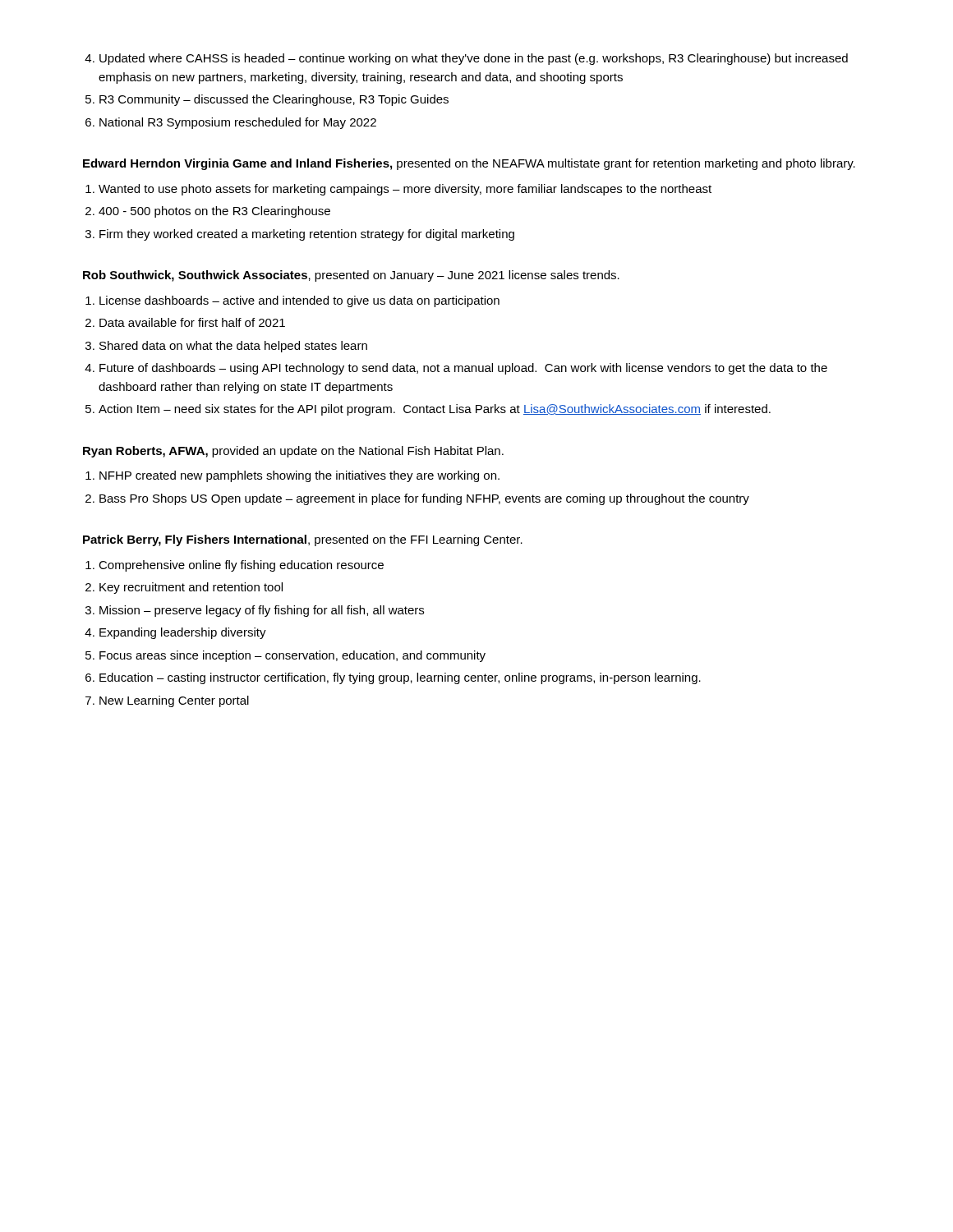Select the element starting "Updated where CAHSS is headed –"
The width and height of the screenshot is (953, 1232).
[473, 67]
